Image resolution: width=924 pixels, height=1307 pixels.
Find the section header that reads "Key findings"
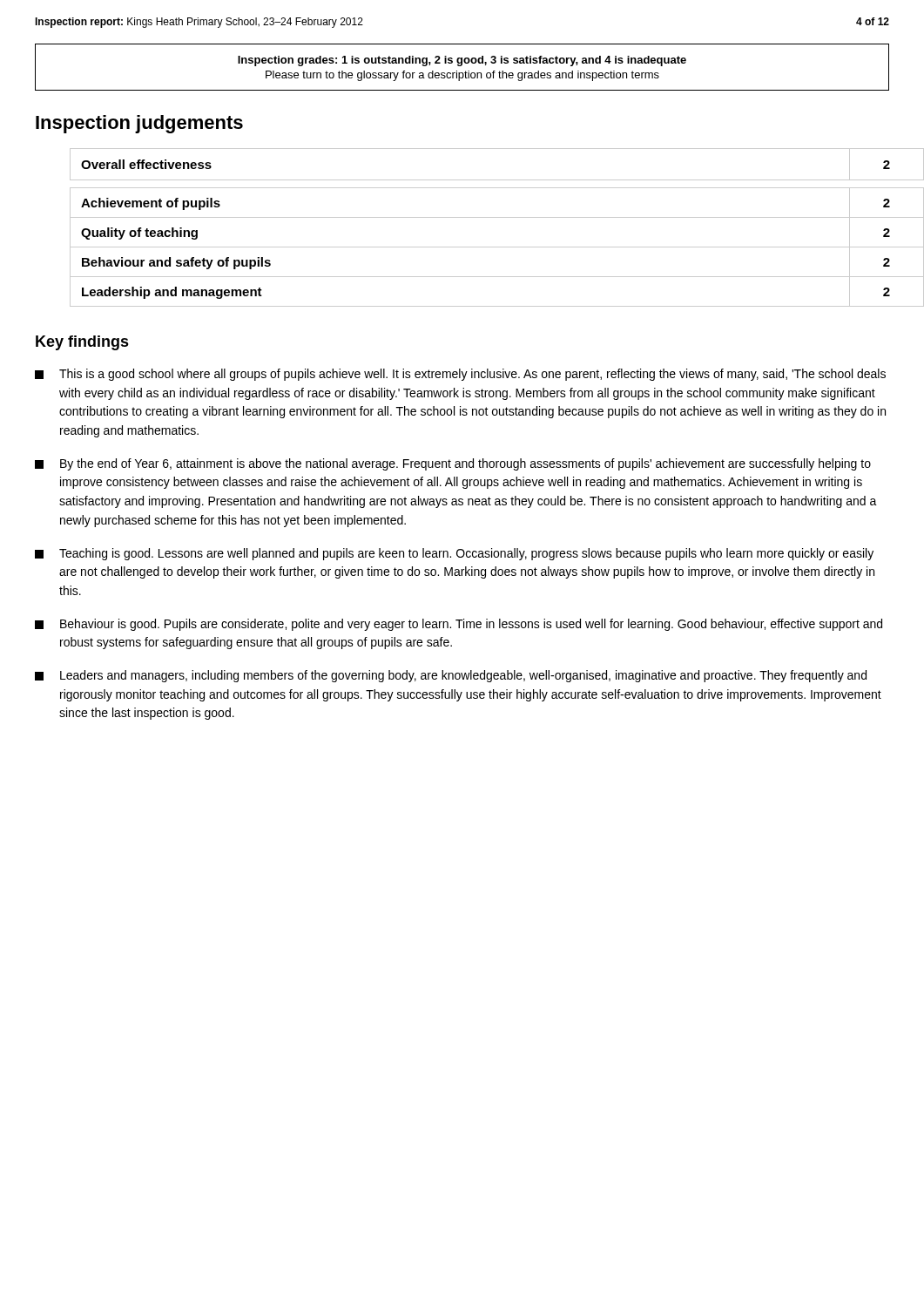(x=82, y=342)
